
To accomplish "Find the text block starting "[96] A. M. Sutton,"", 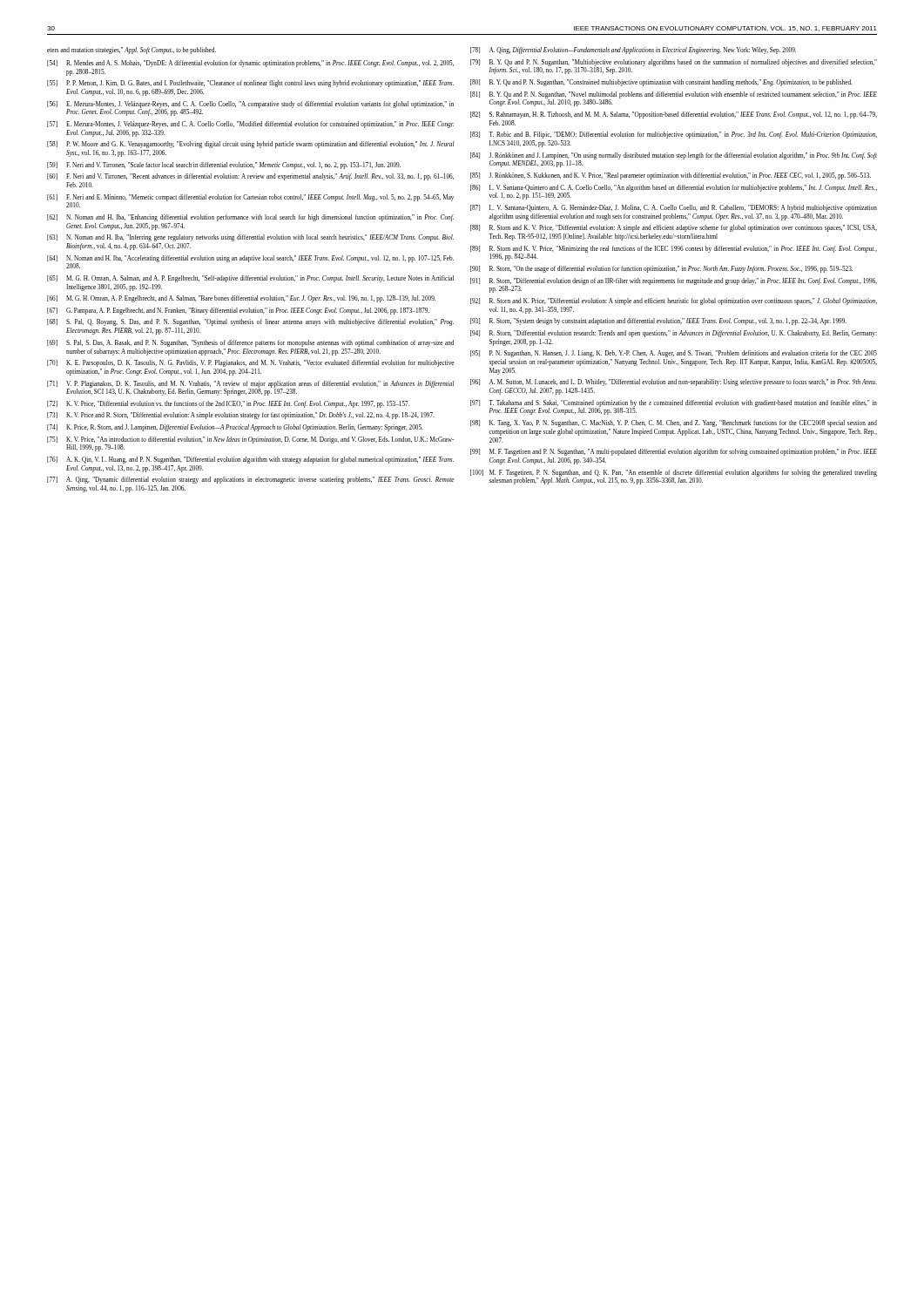I will [x=673, y=388].
